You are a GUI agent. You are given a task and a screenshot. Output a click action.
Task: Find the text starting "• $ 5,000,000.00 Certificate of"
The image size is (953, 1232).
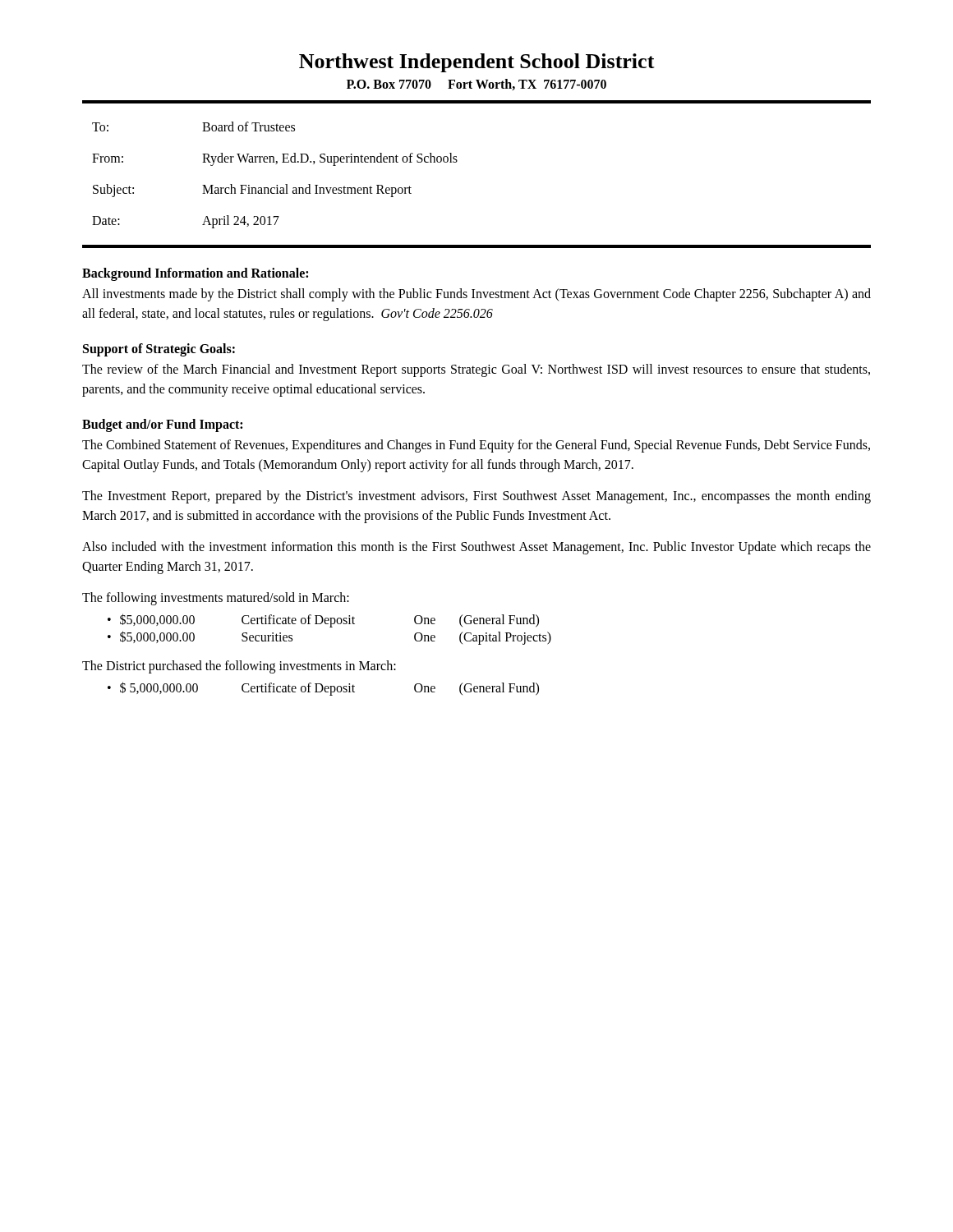[x=323, y=688]
